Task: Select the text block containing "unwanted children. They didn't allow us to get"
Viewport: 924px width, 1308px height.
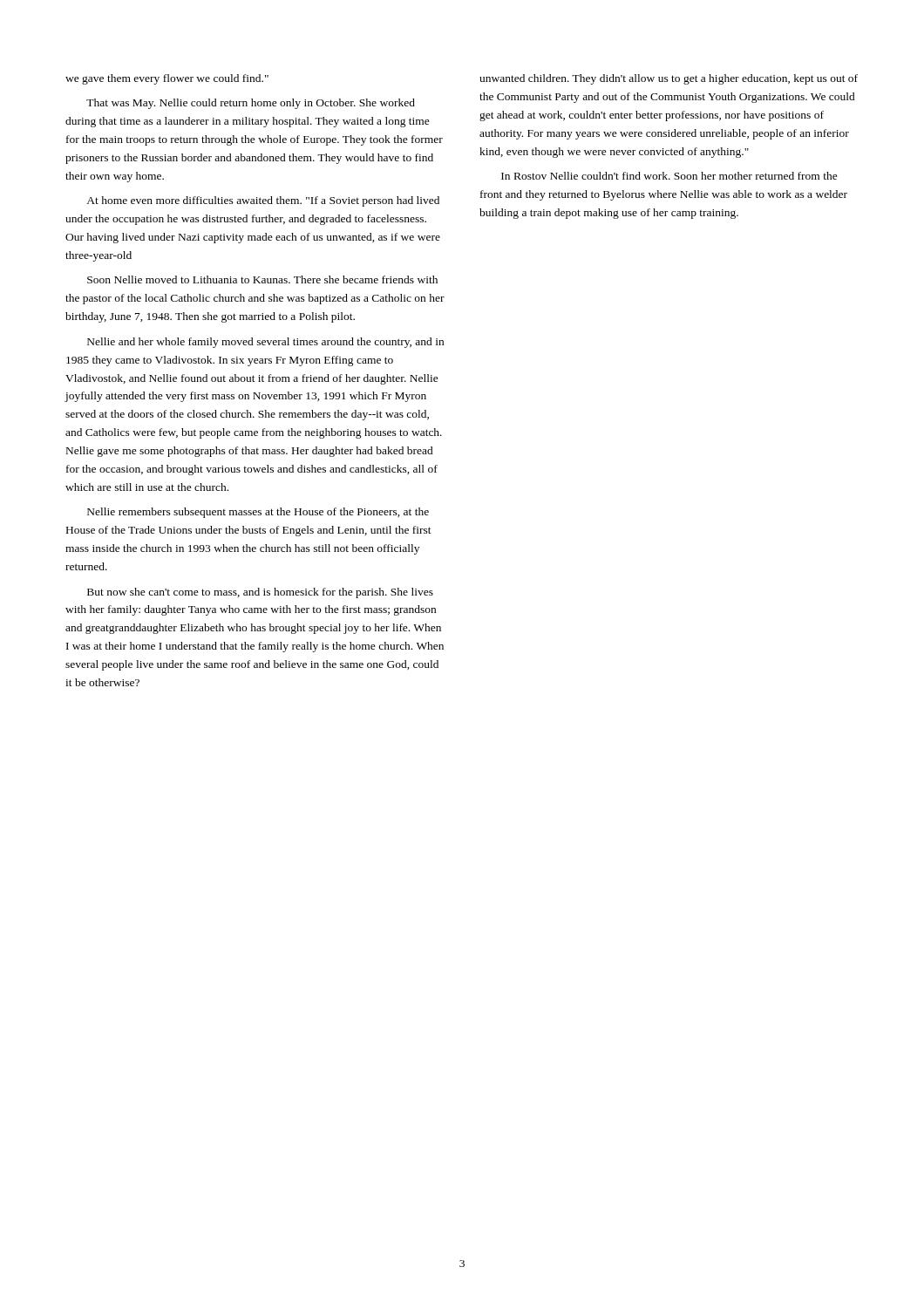Action: click(x=669, y=146)
